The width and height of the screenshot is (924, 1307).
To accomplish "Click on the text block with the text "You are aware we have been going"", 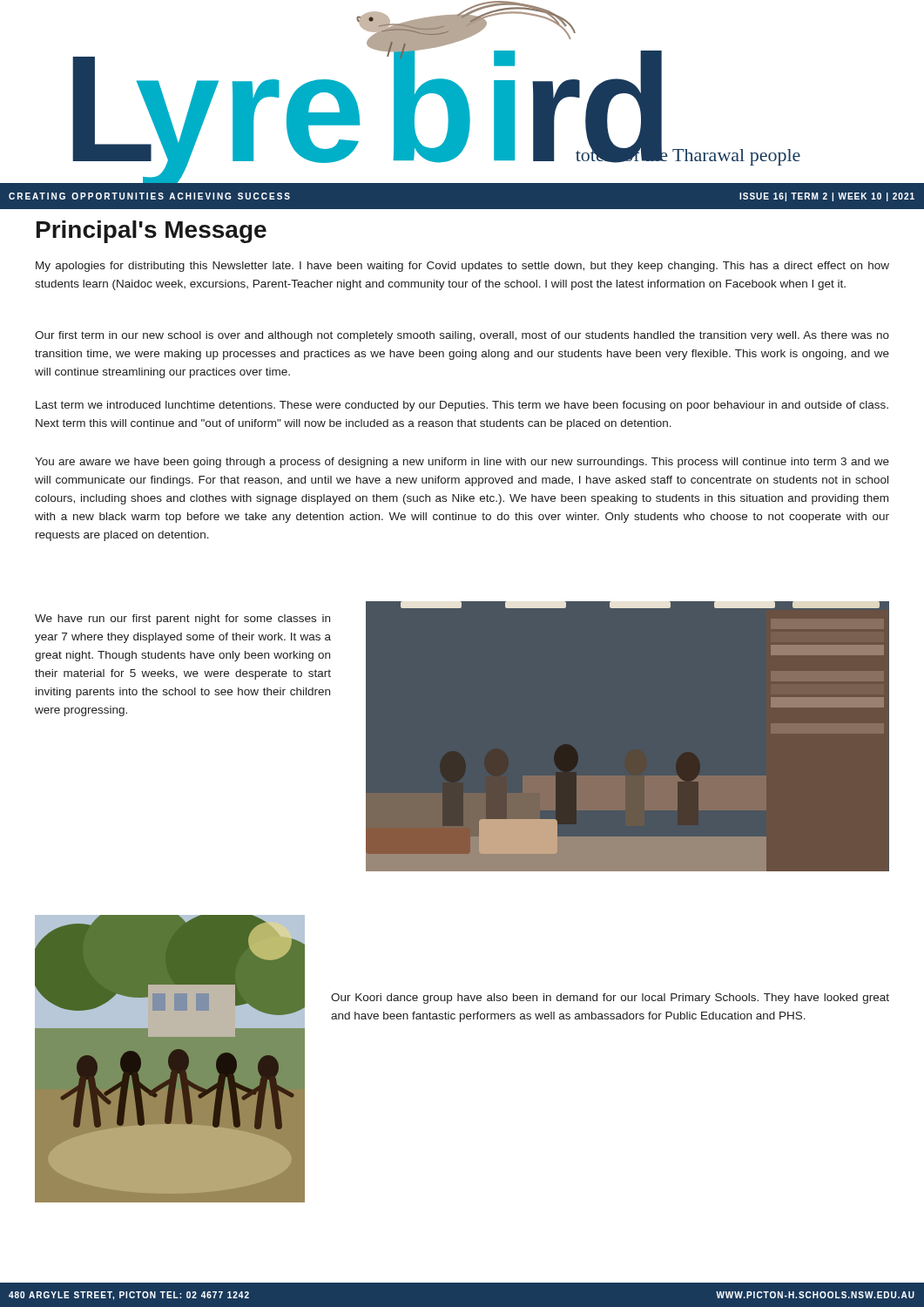I will 462,498.
